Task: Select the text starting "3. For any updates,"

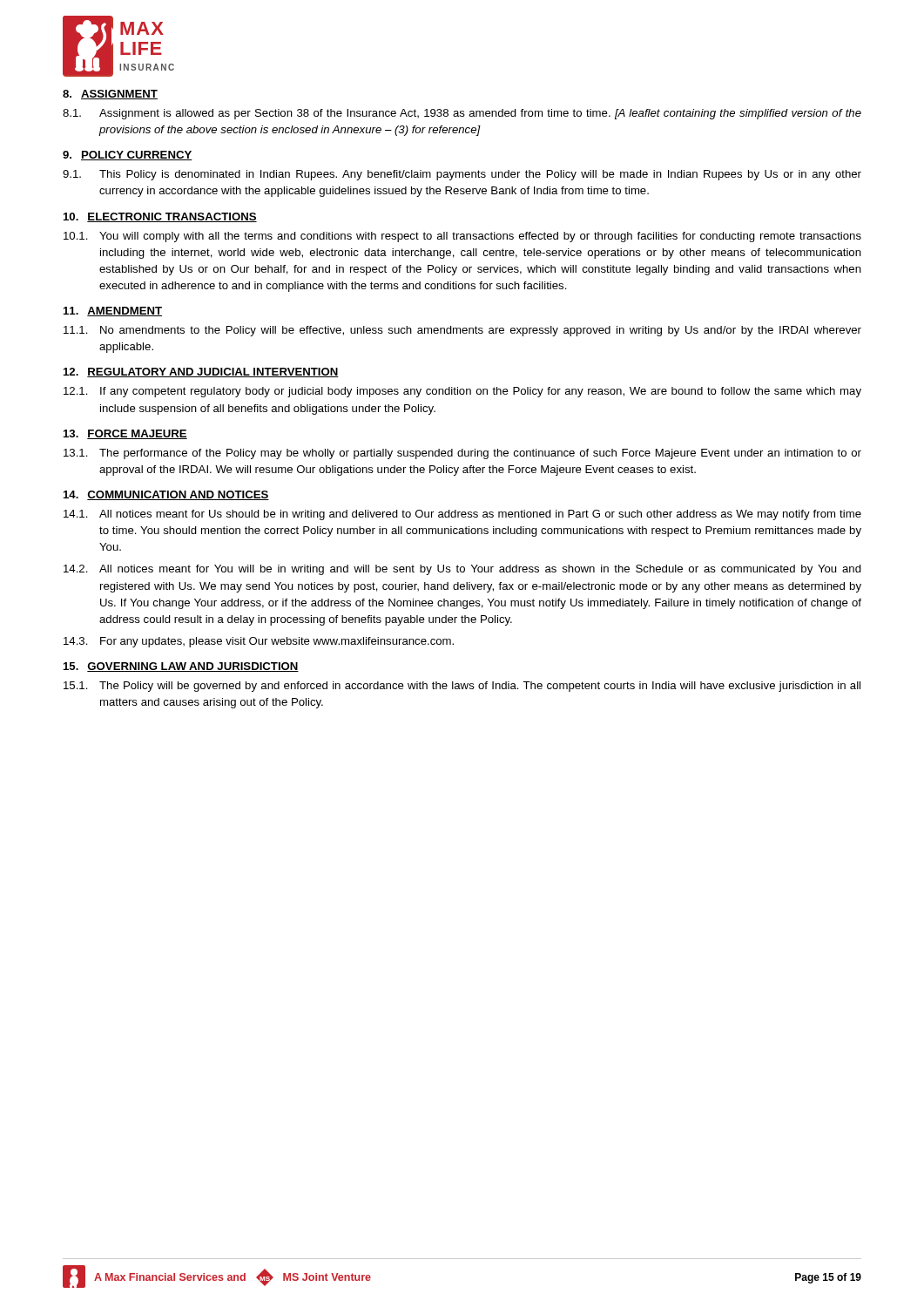Action: [462, 641]
